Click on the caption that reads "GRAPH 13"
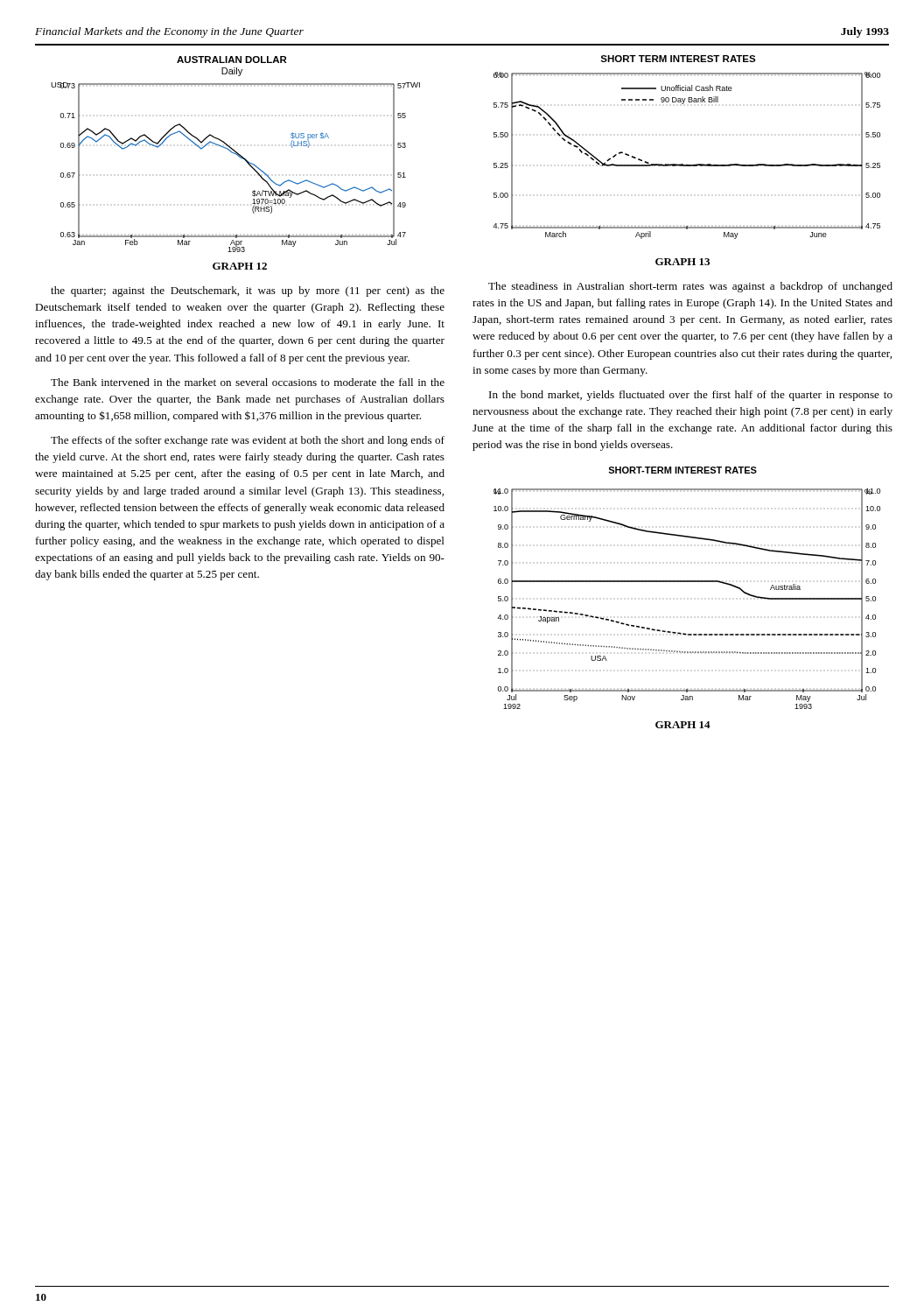This screenshot has height=1313, width=924. tap(683, 261)
